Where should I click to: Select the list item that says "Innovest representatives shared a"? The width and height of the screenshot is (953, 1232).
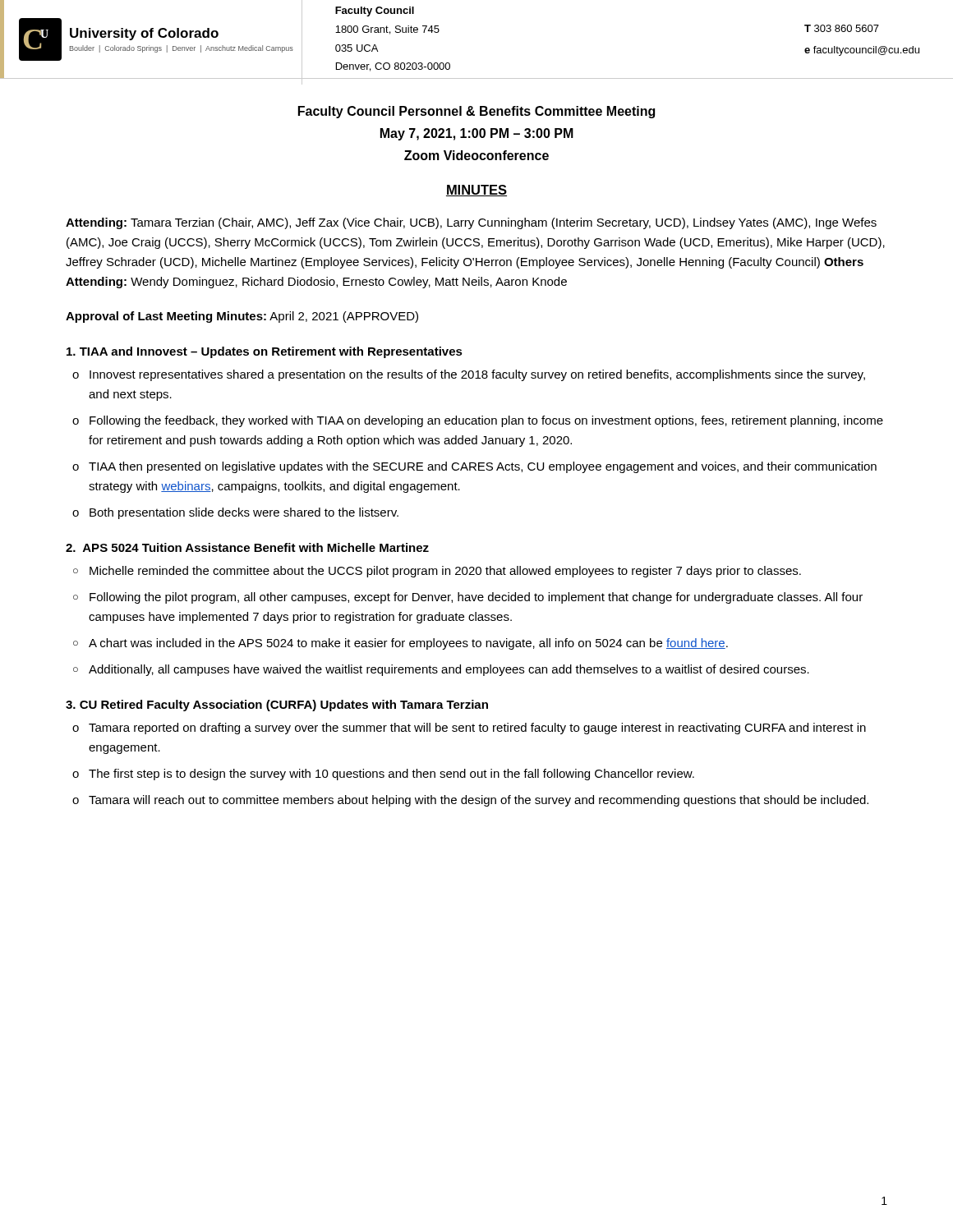coord(477,384)
